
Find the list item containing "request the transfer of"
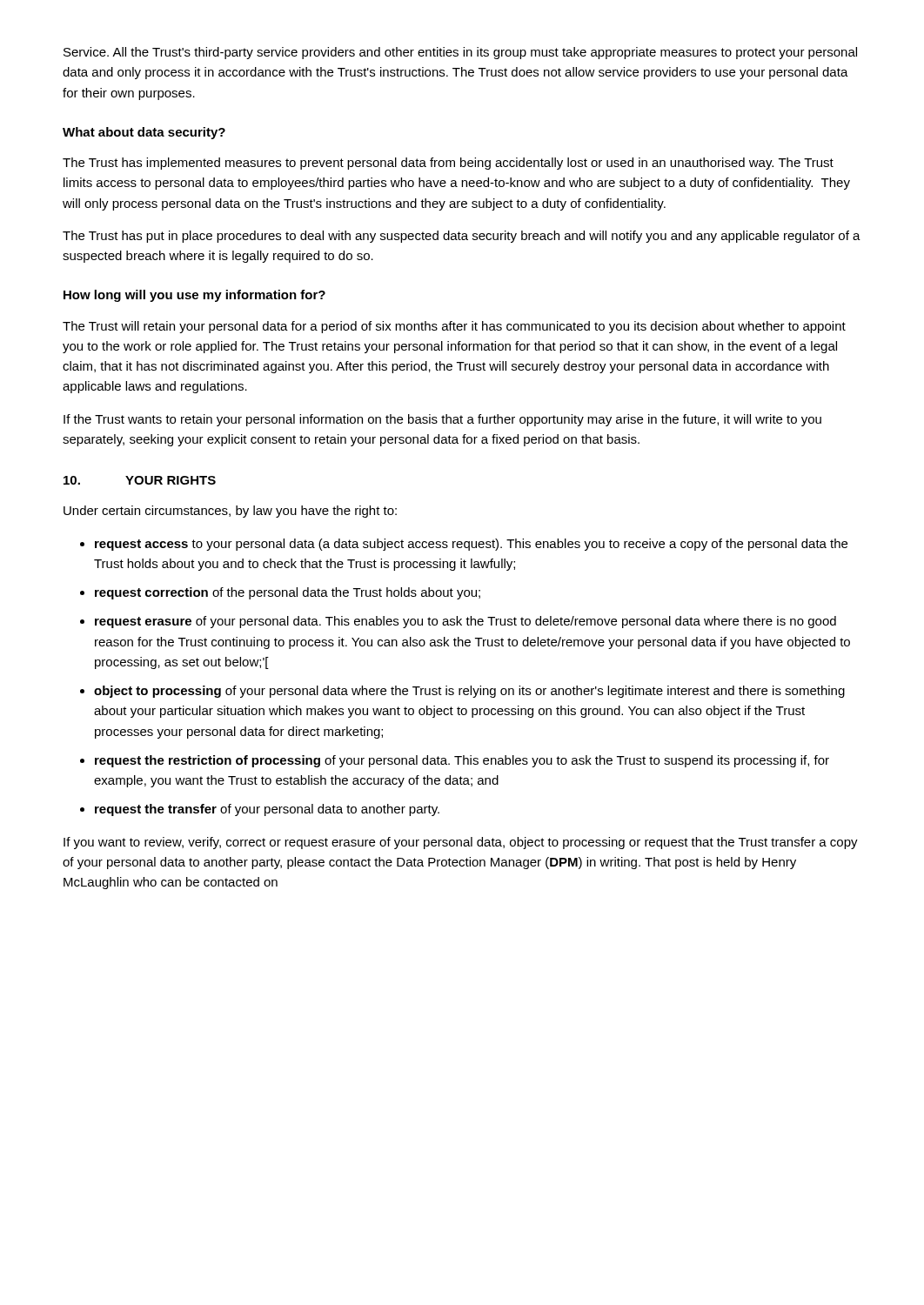click(267, 809)
